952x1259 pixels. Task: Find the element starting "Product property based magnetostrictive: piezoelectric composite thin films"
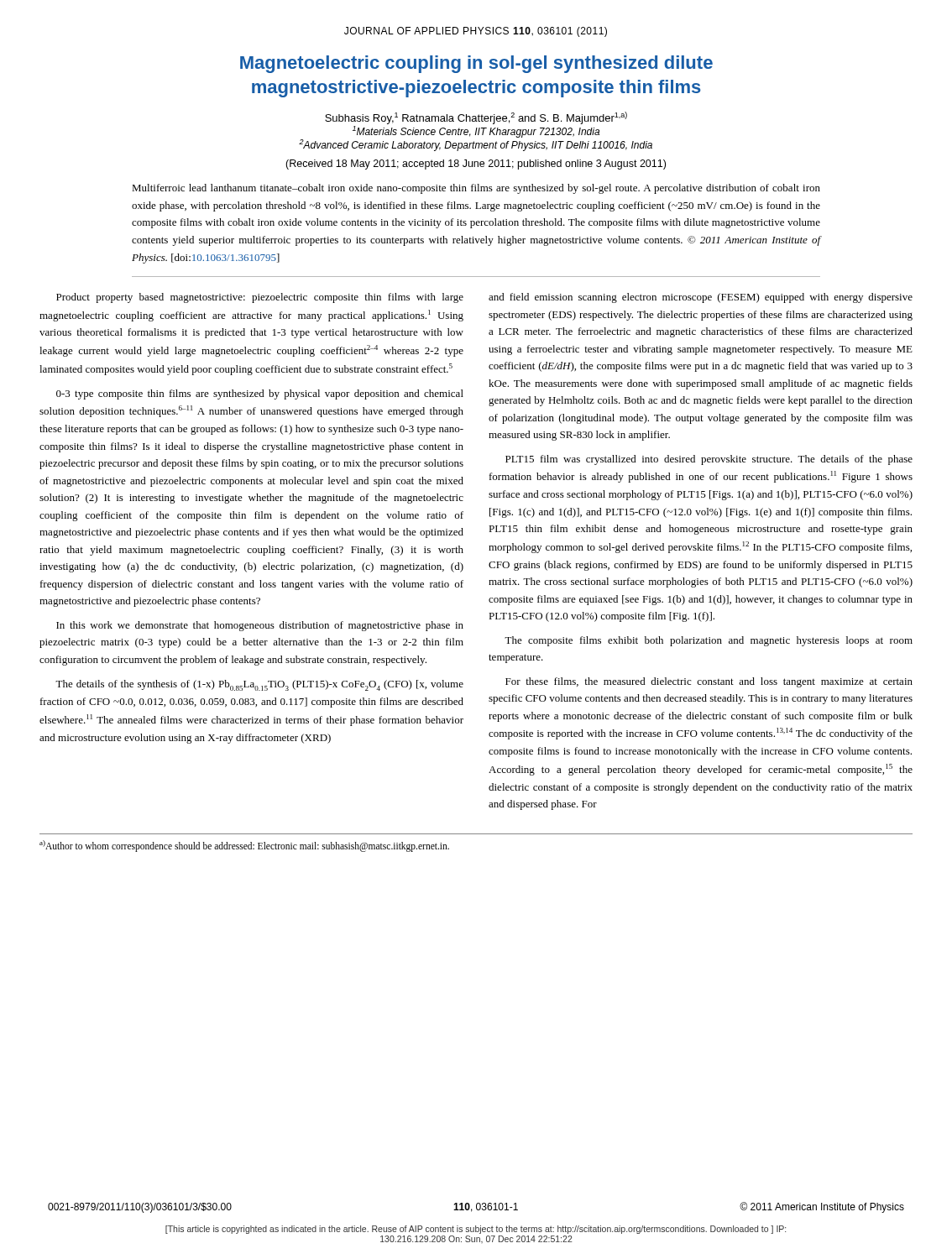[251, 334]
